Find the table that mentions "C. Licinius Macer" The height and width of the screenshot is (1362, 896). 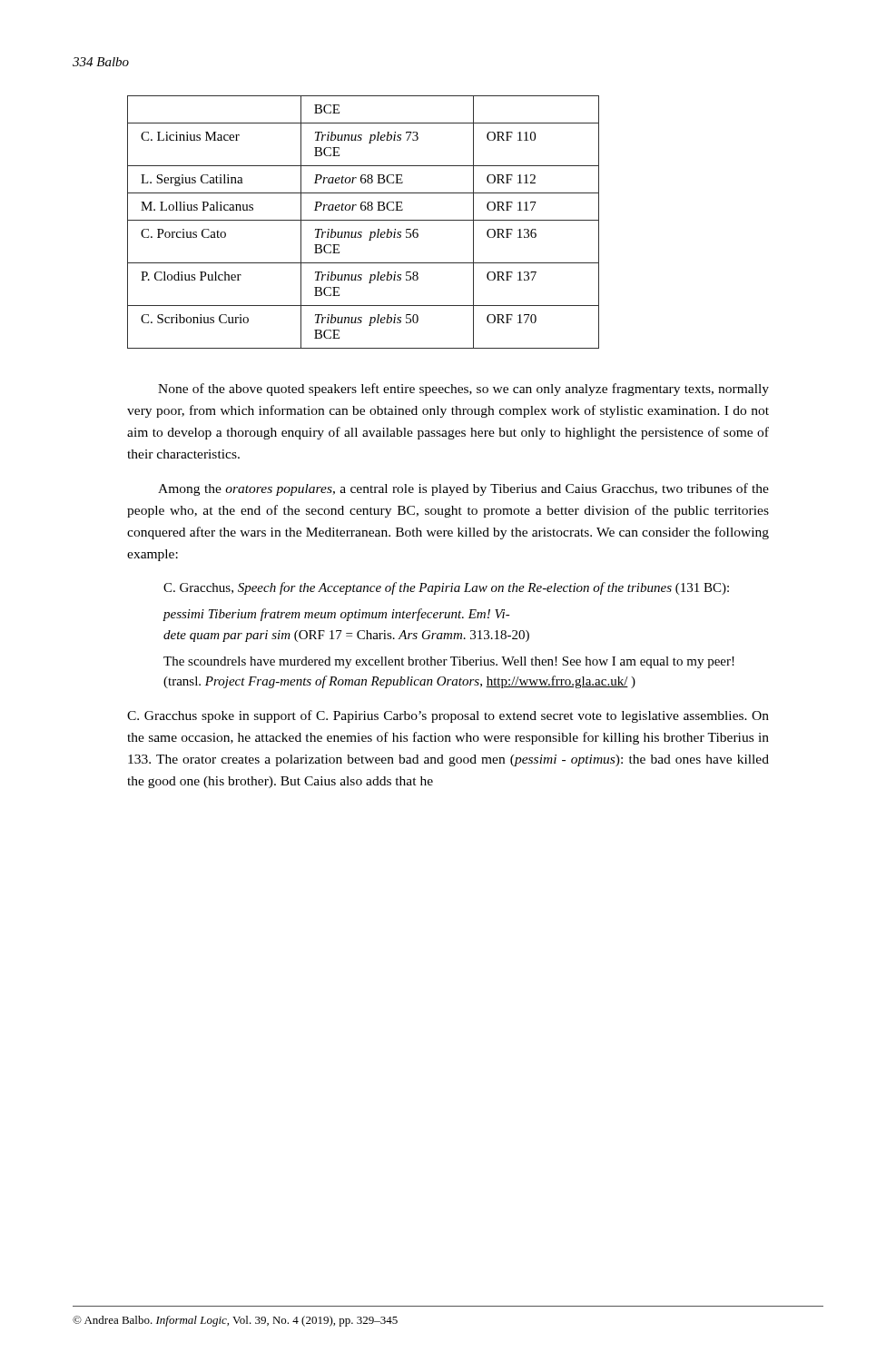click(448, 222)
